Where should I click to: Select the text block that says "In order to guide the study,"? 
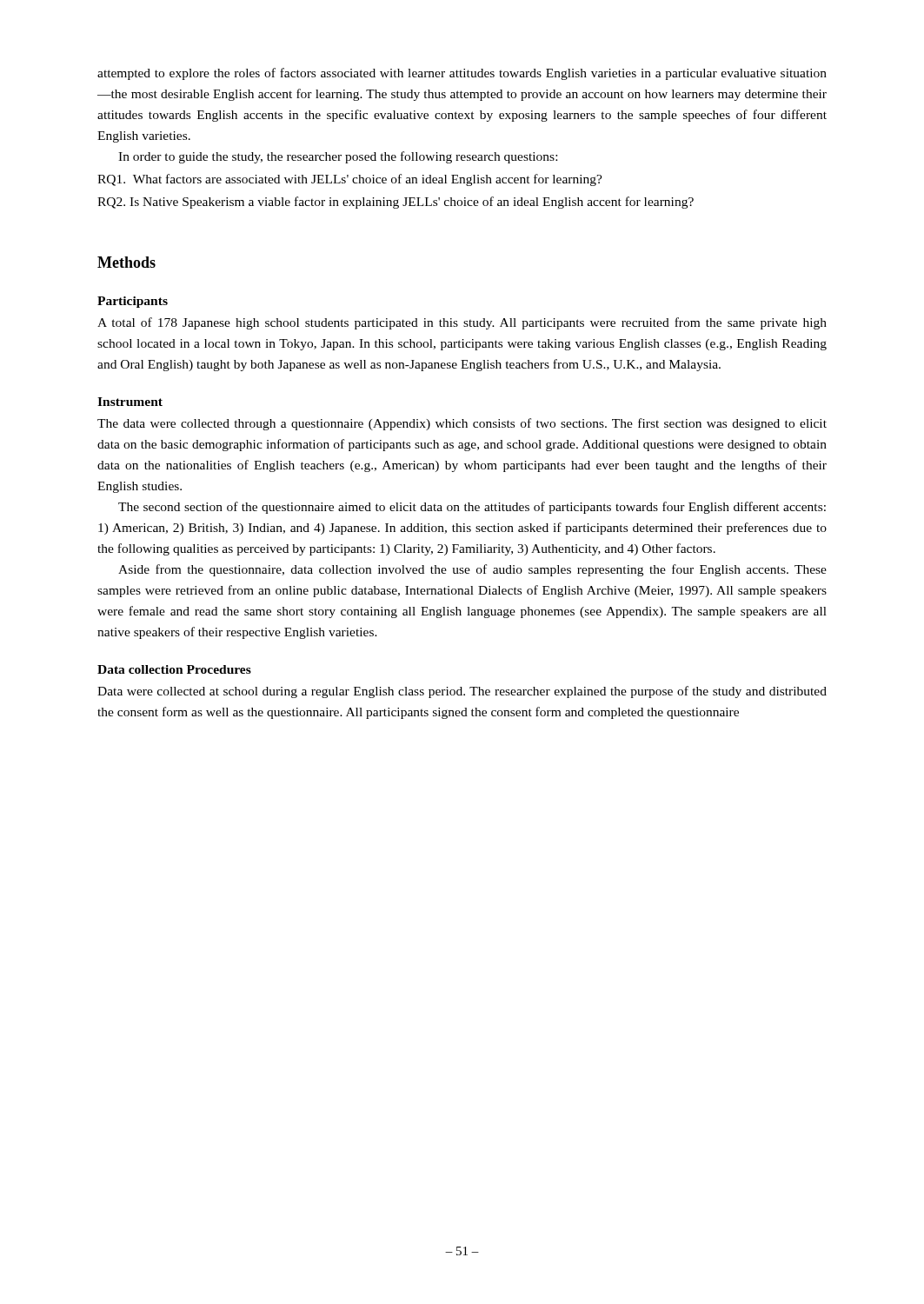point(338,156)
